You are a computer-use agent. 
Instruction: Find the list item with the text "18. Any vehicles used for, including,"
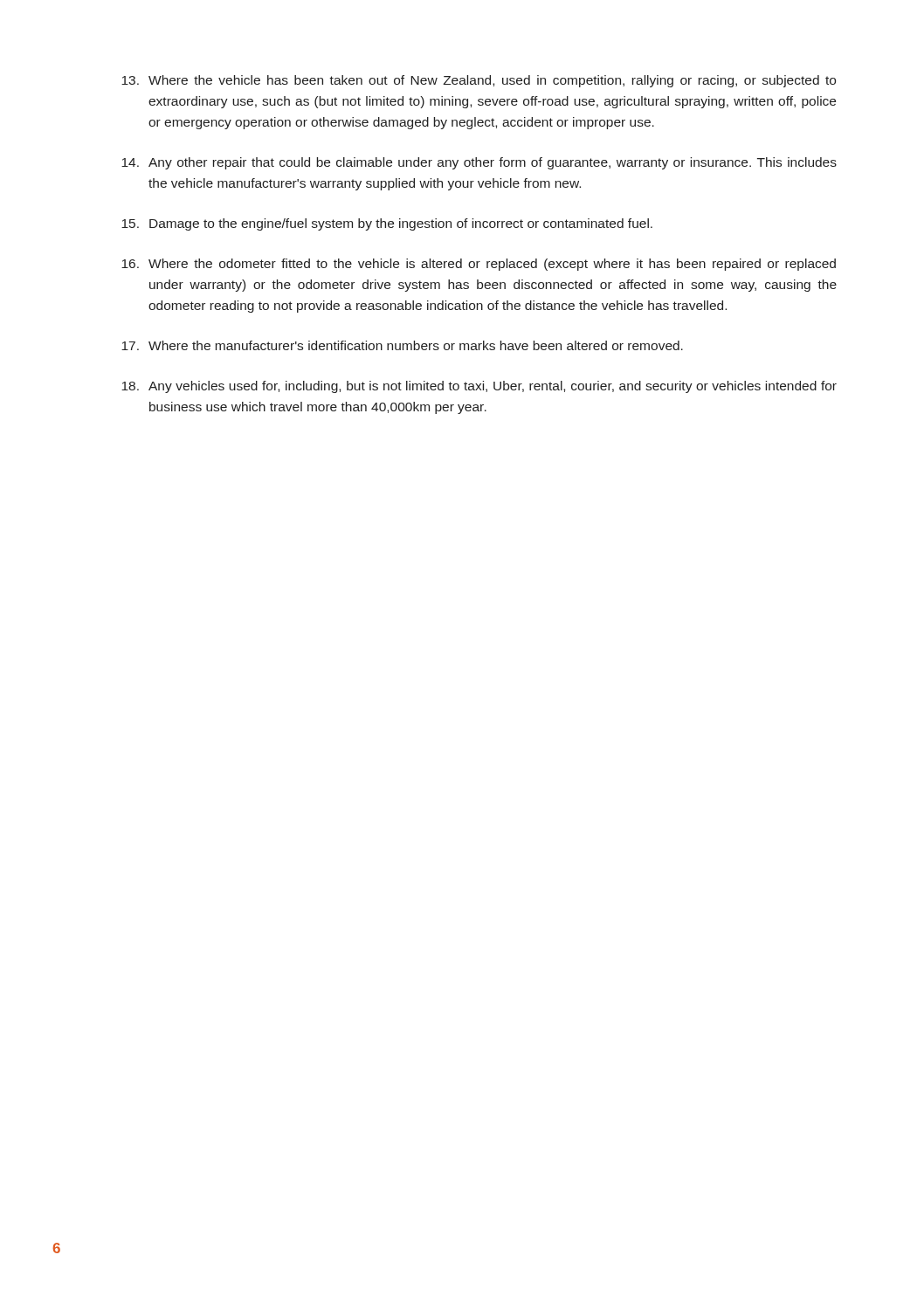tap(462, 397)
